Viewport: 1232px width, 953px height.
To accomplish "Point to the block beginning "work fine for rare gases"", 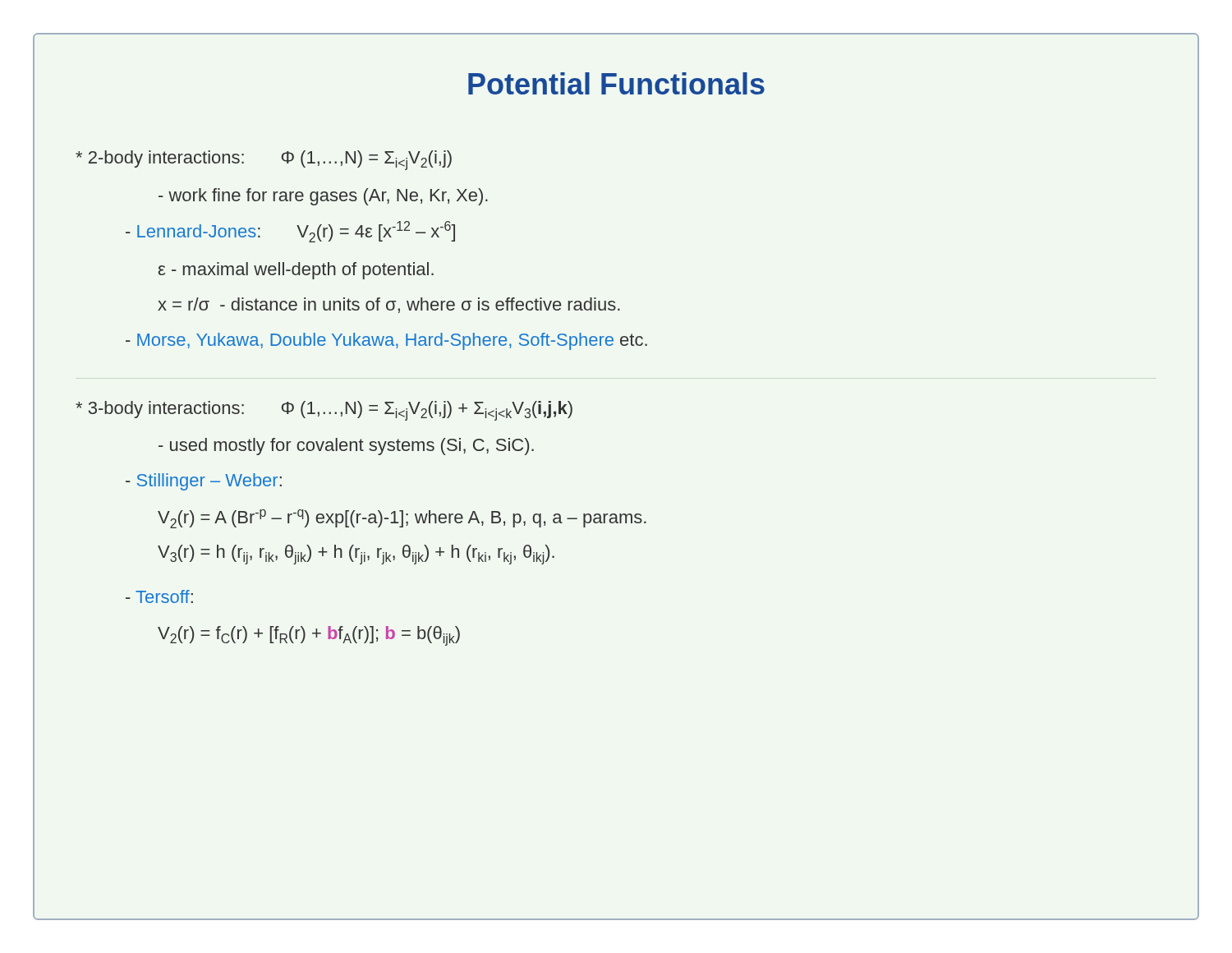I will [x=323, y=195].
